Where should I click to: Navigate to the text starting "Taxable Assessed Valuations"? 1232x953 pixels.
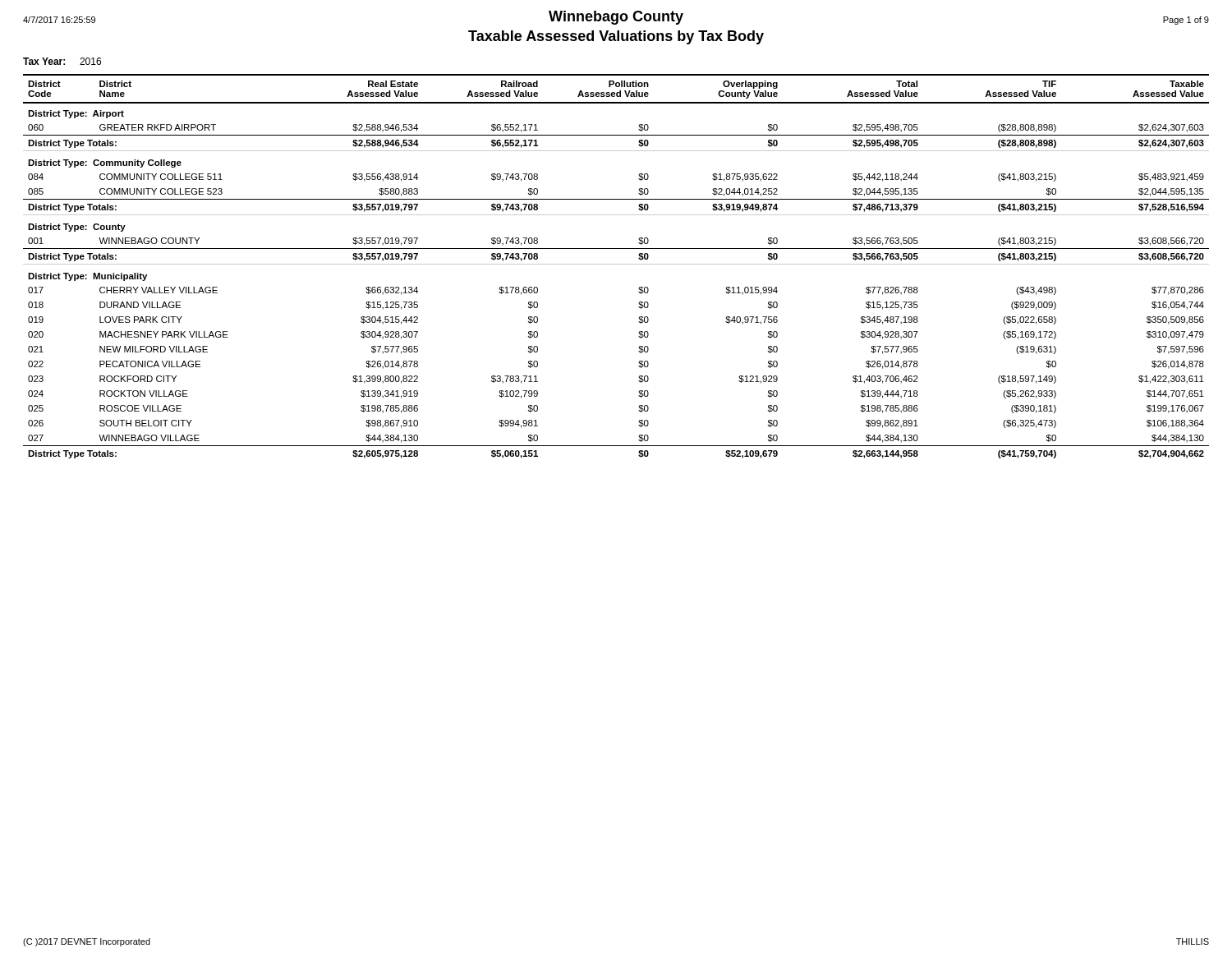[x=616, y=36]
